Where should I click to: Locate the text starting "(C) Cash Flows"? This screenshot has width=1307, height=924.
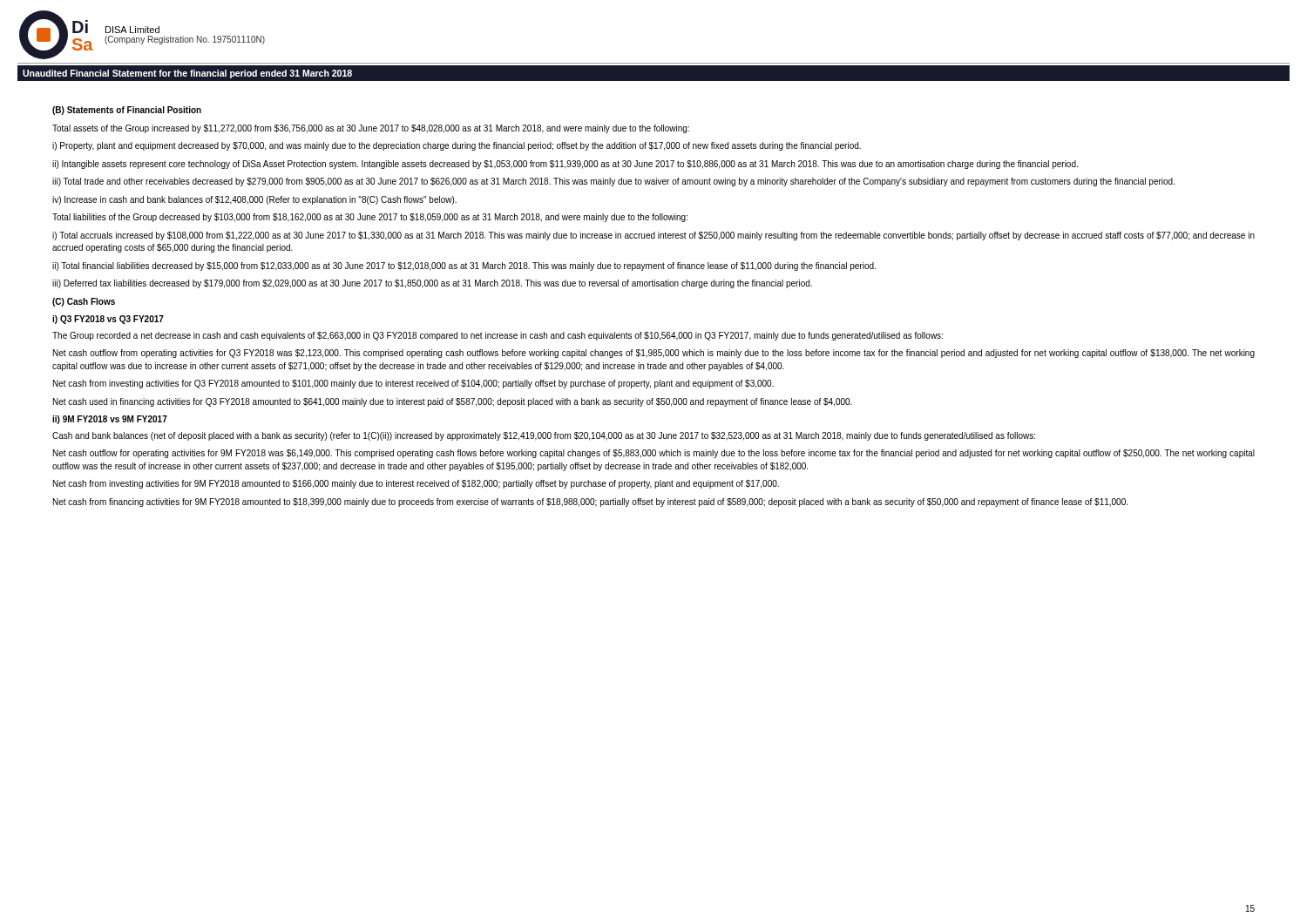84,301
